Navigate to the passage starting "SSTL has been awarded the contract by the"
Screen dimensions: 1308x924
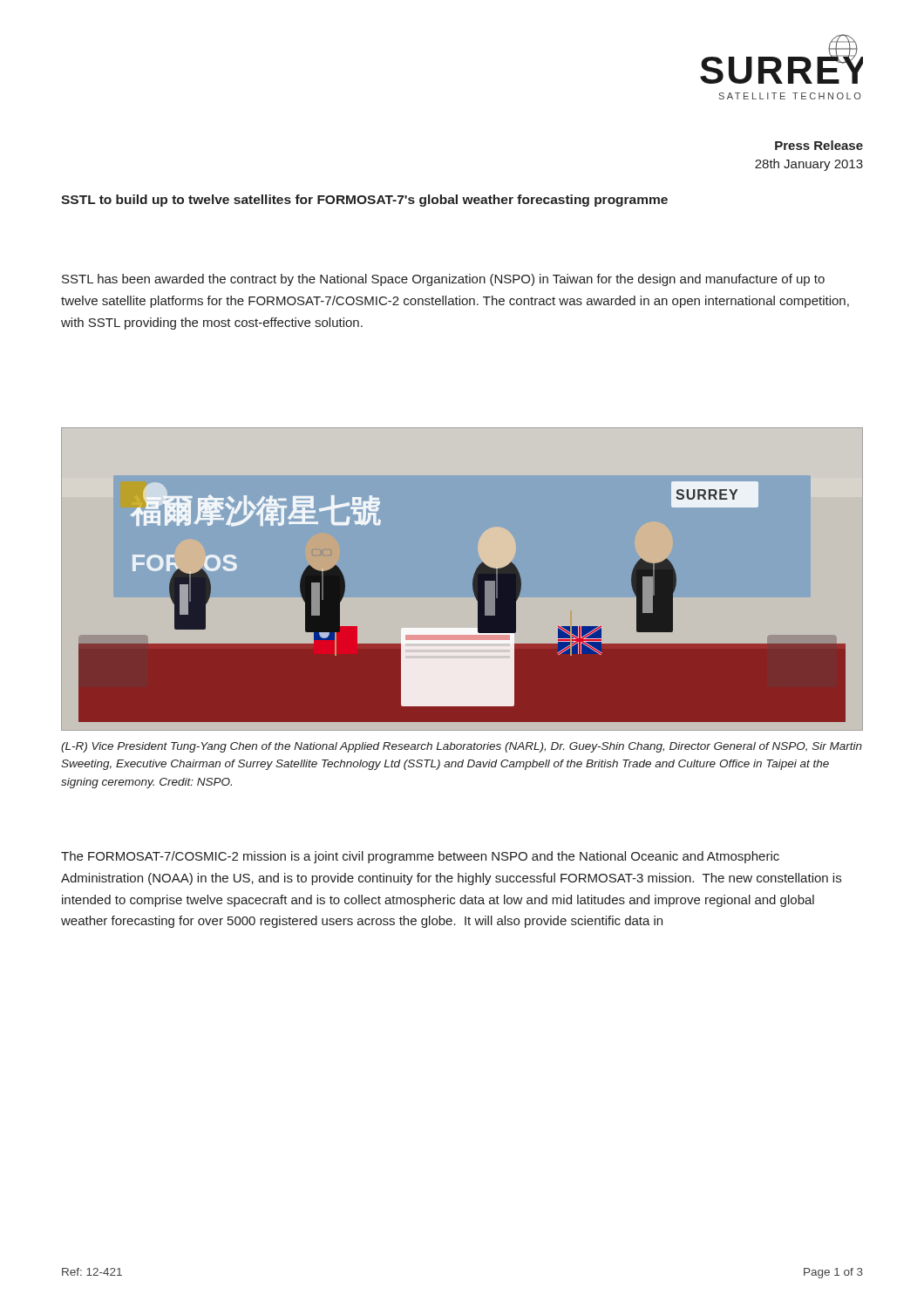tap(462, 301)
